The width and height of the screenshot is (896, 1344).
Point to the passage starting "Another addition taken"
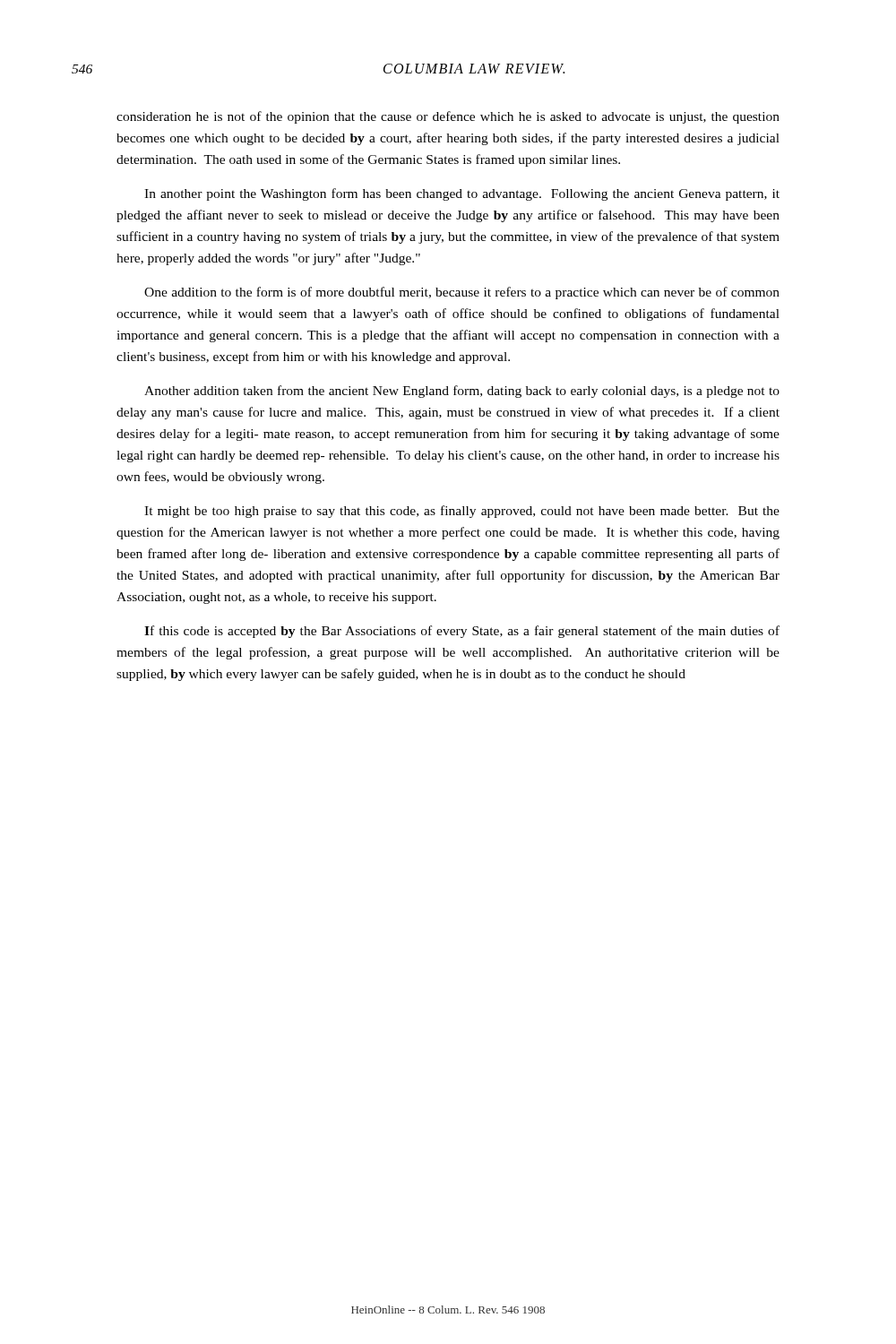(x=448, y=433)
